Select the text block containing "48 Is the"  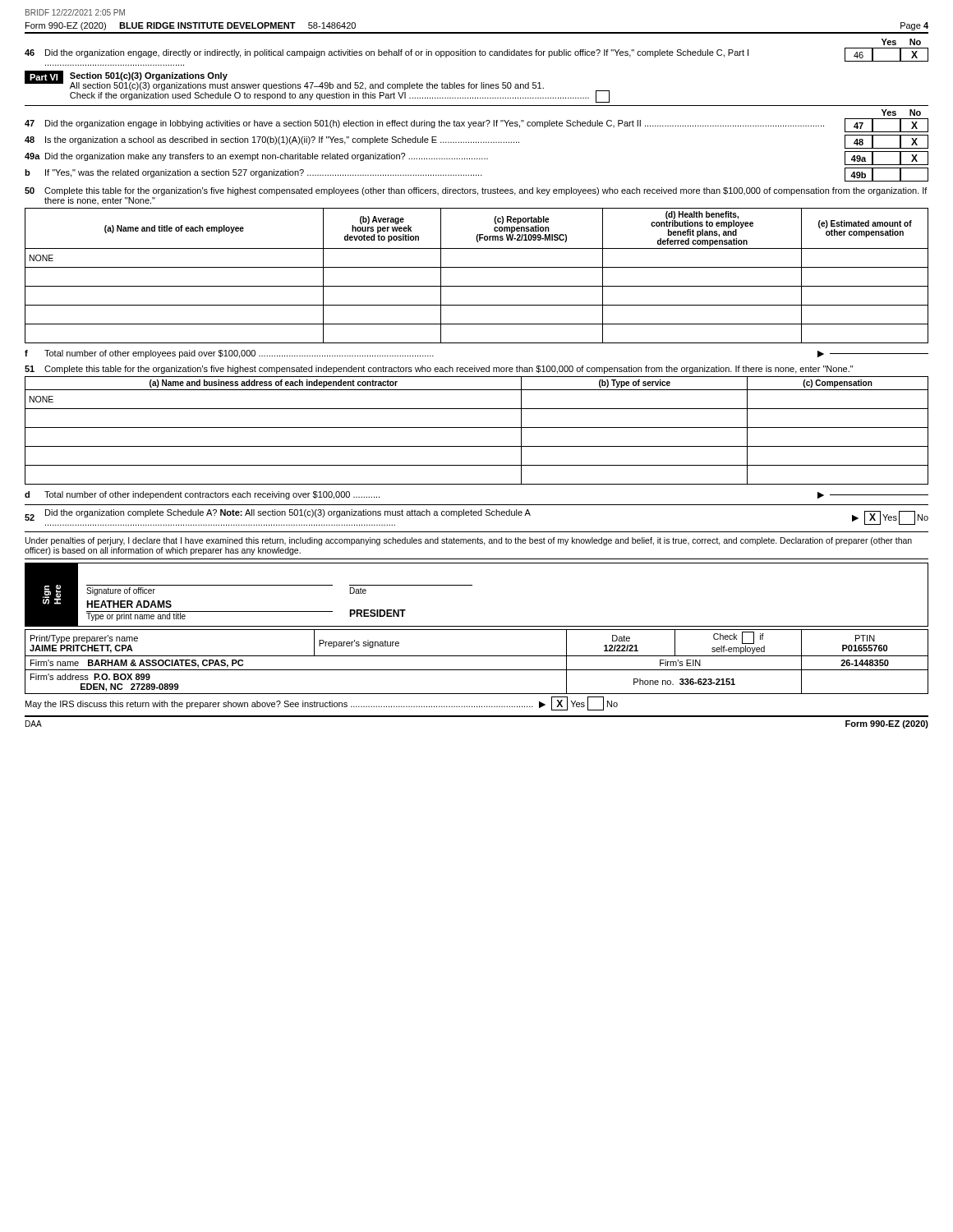(x=476, y=142)
